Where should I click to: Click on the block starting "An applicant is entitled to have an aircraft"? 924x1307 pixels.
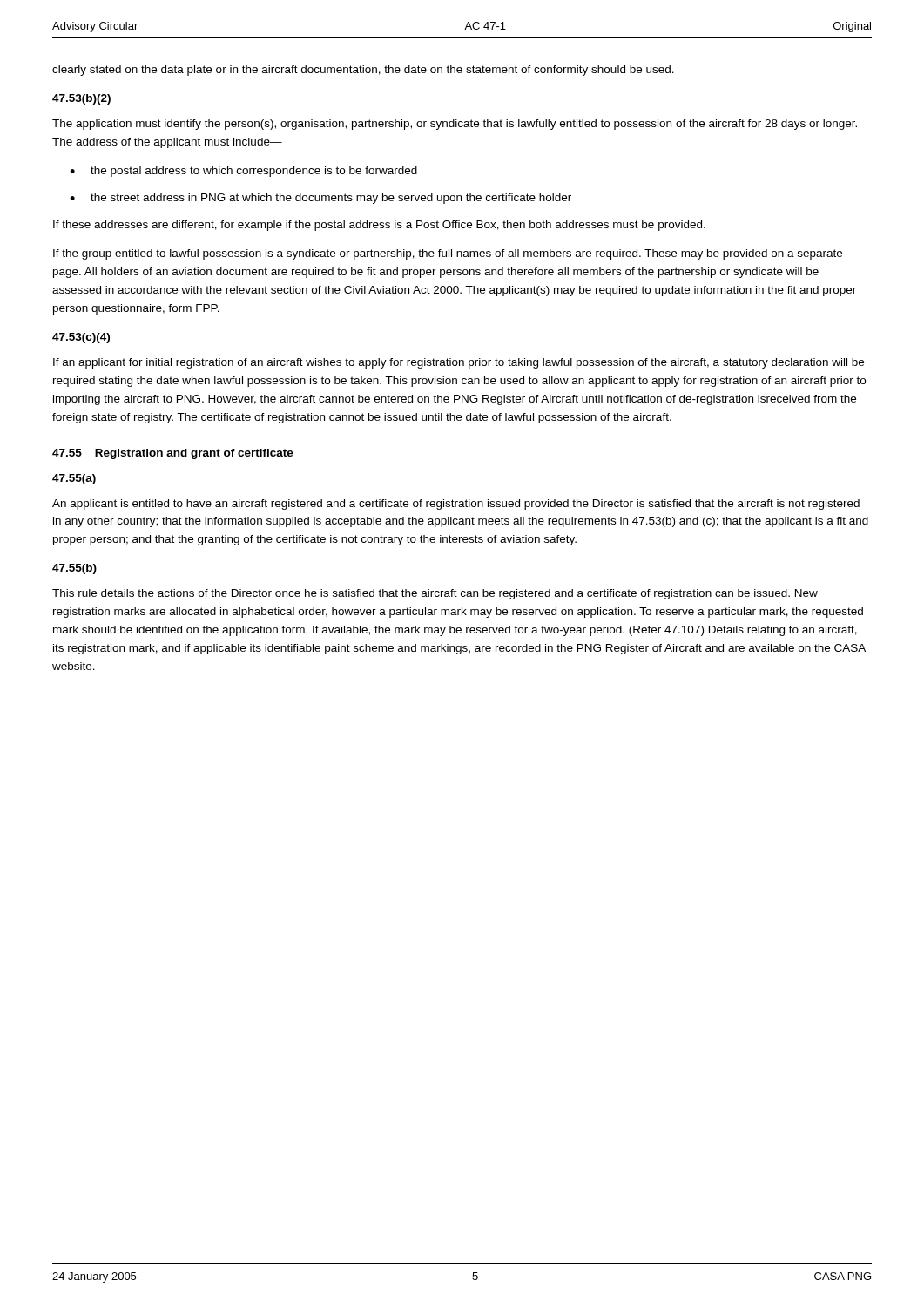pyautogui.click(x=460, y=521)
